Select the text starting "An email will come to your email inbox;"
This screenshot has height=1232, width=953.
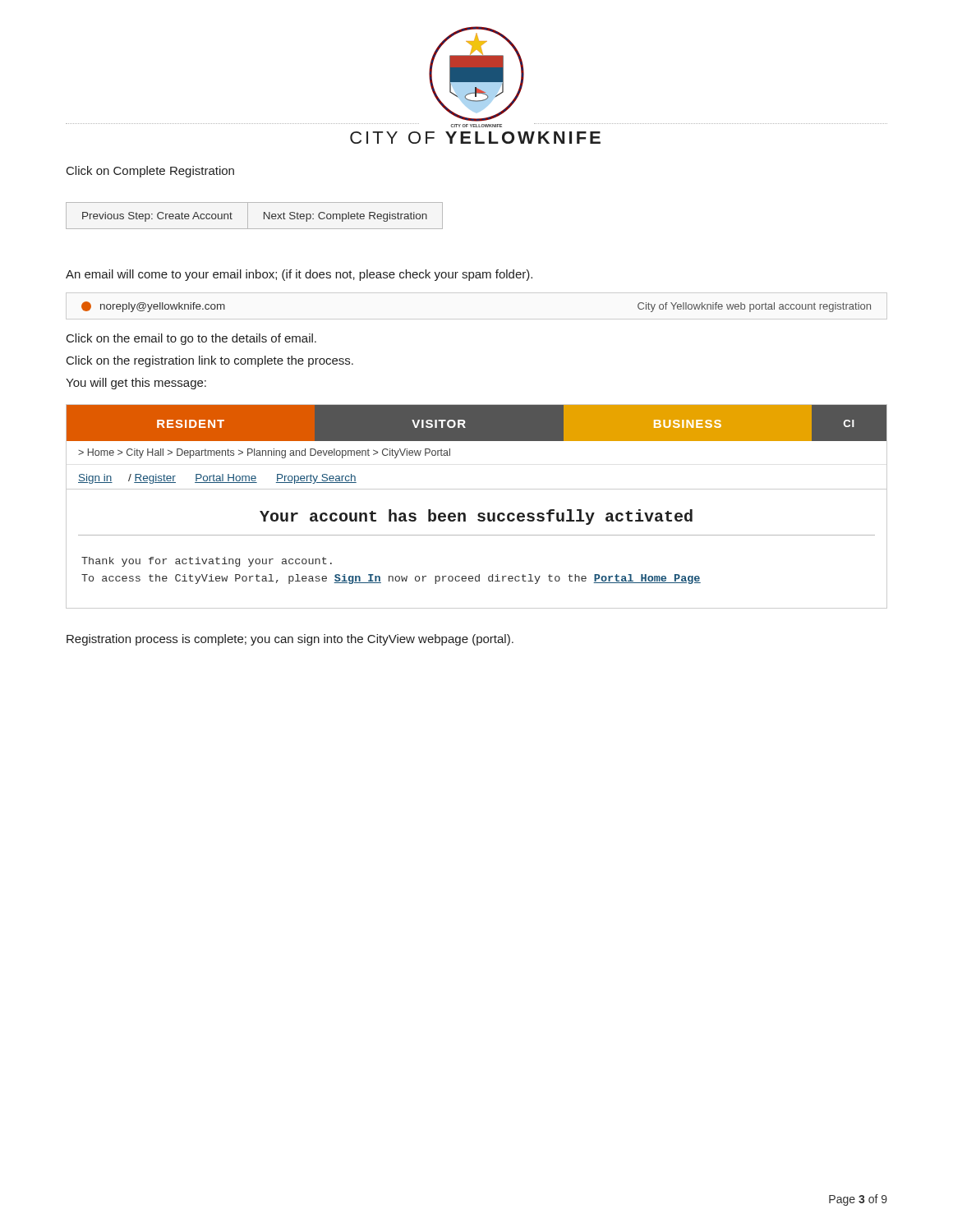(300, 274)
